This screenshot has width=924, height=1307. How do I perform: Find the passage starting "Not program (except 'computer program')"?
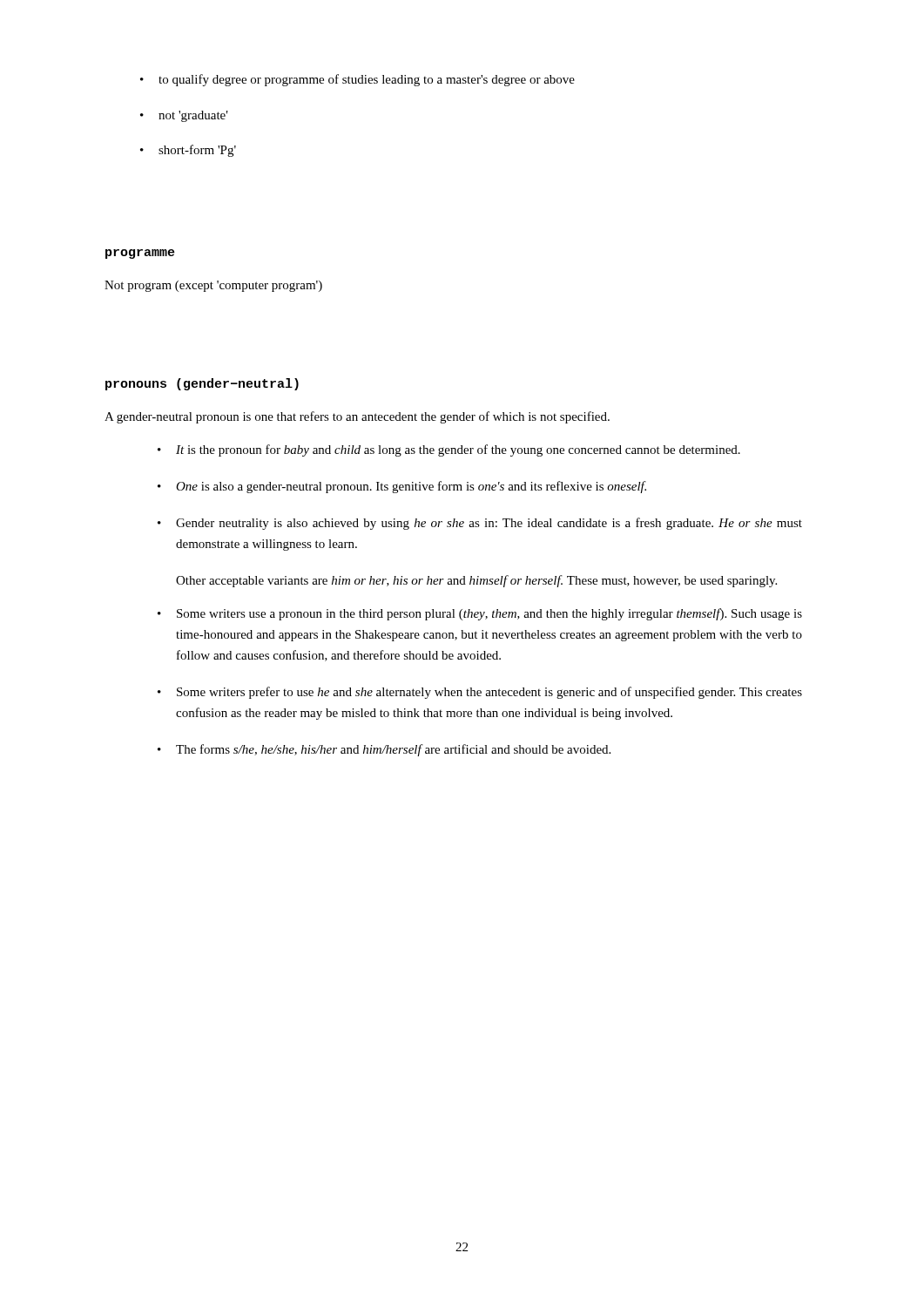coord(213,284)
